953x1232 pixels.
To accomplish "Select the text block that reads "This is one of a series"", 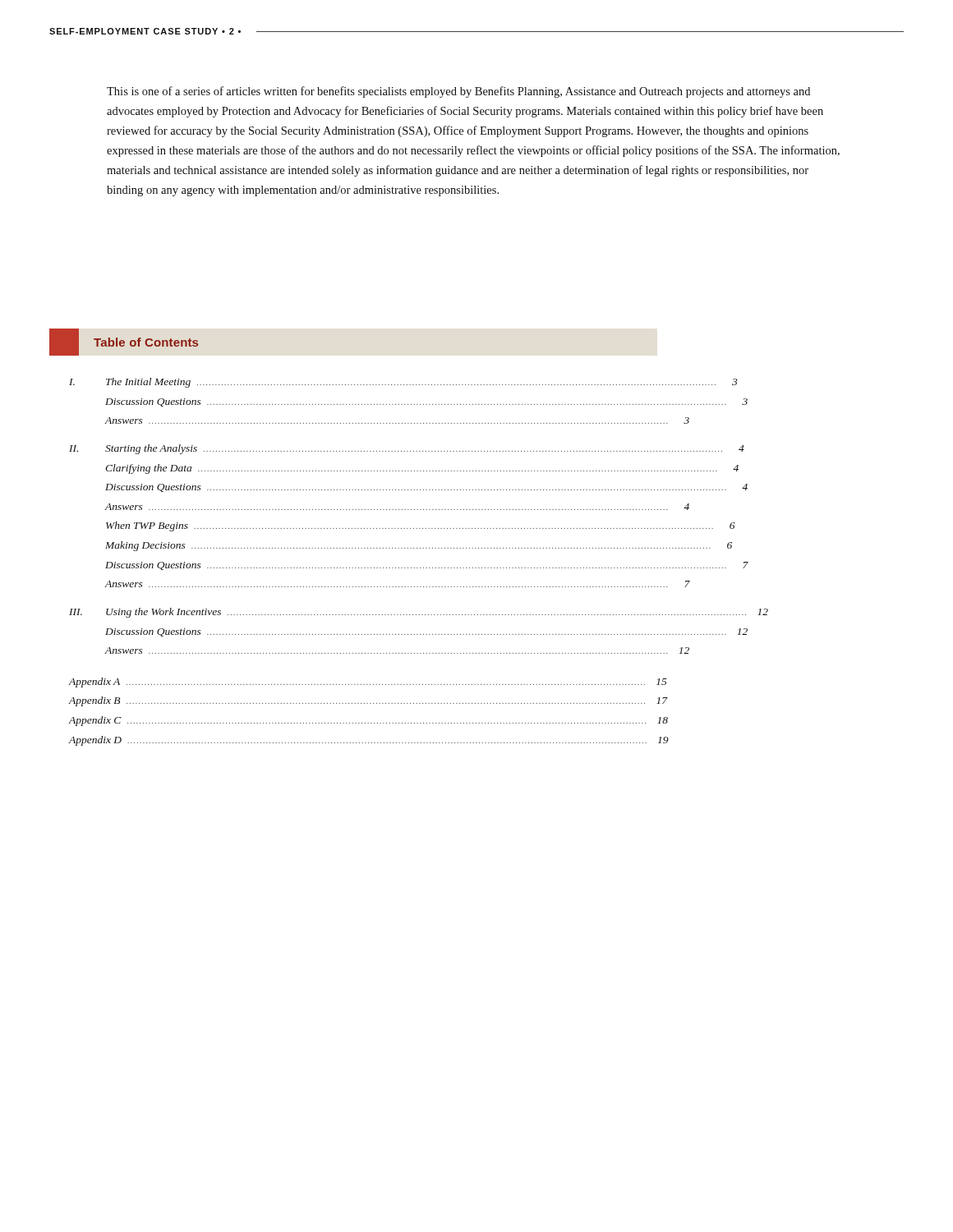I will 473,140.
